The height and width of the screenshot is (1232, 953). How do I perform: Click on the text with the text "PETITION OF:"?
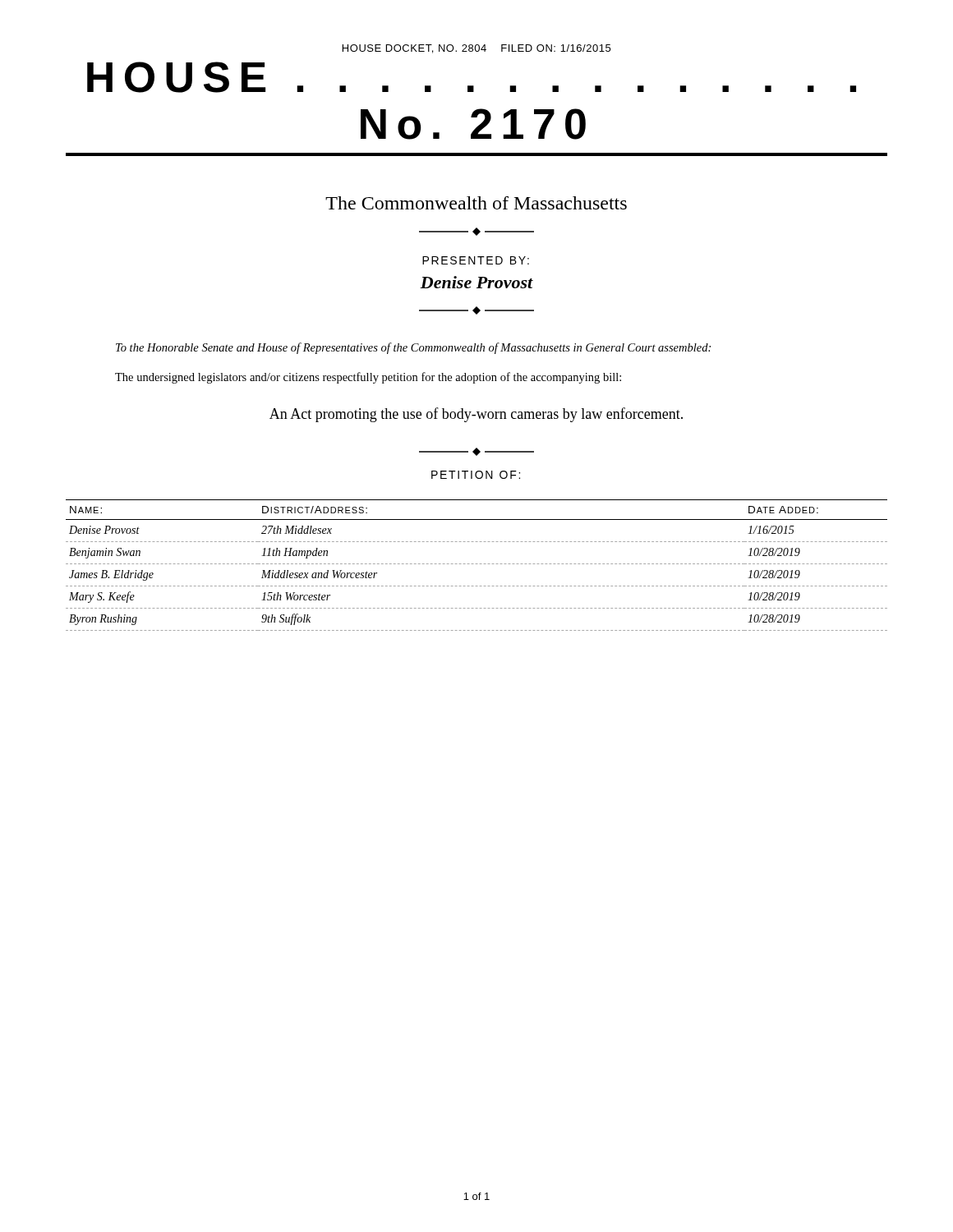[476, 475]
